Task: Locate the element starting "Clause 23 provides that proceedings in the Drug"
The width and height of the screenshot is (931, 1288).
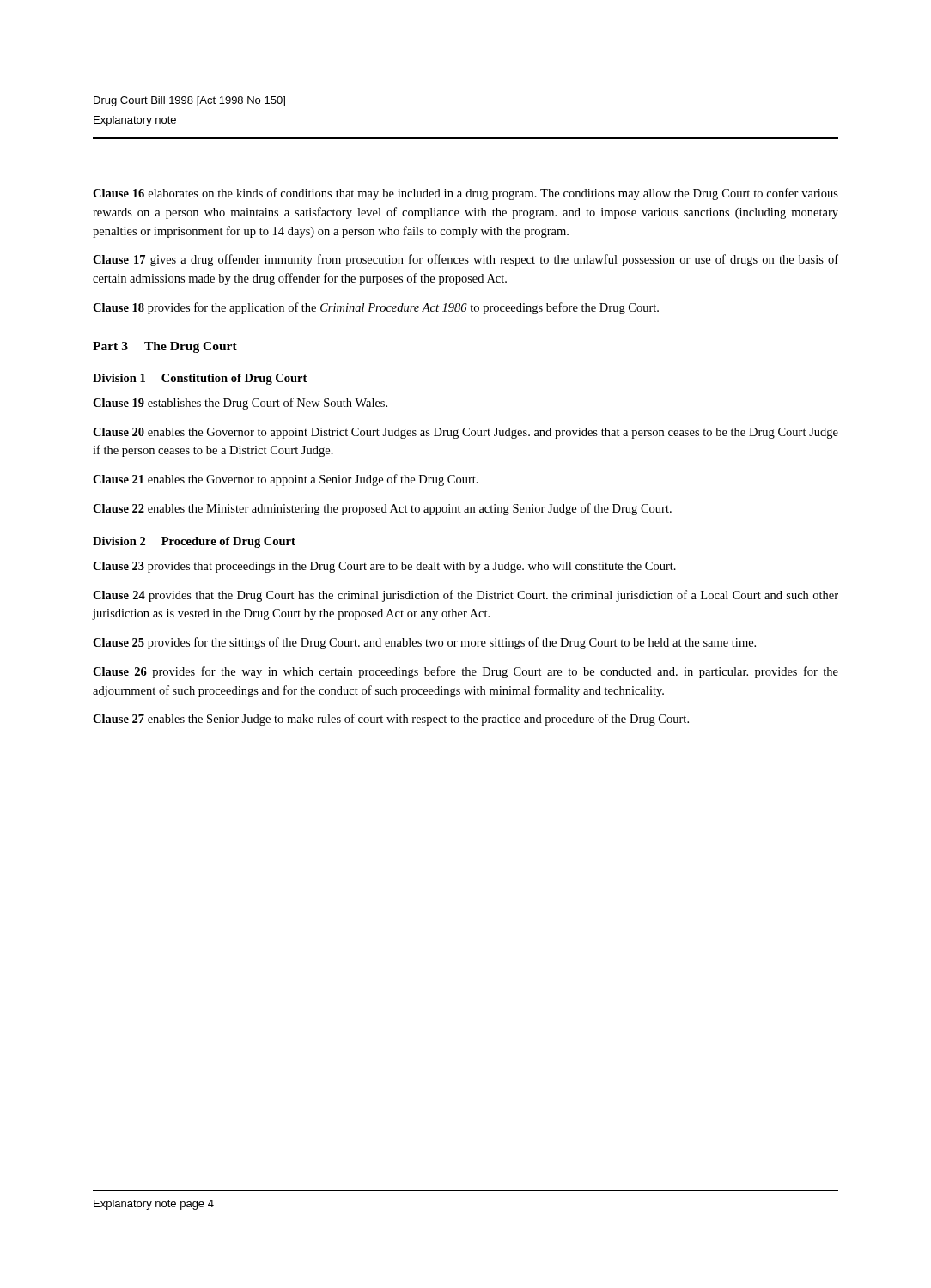Action: (x=385, y=566)
